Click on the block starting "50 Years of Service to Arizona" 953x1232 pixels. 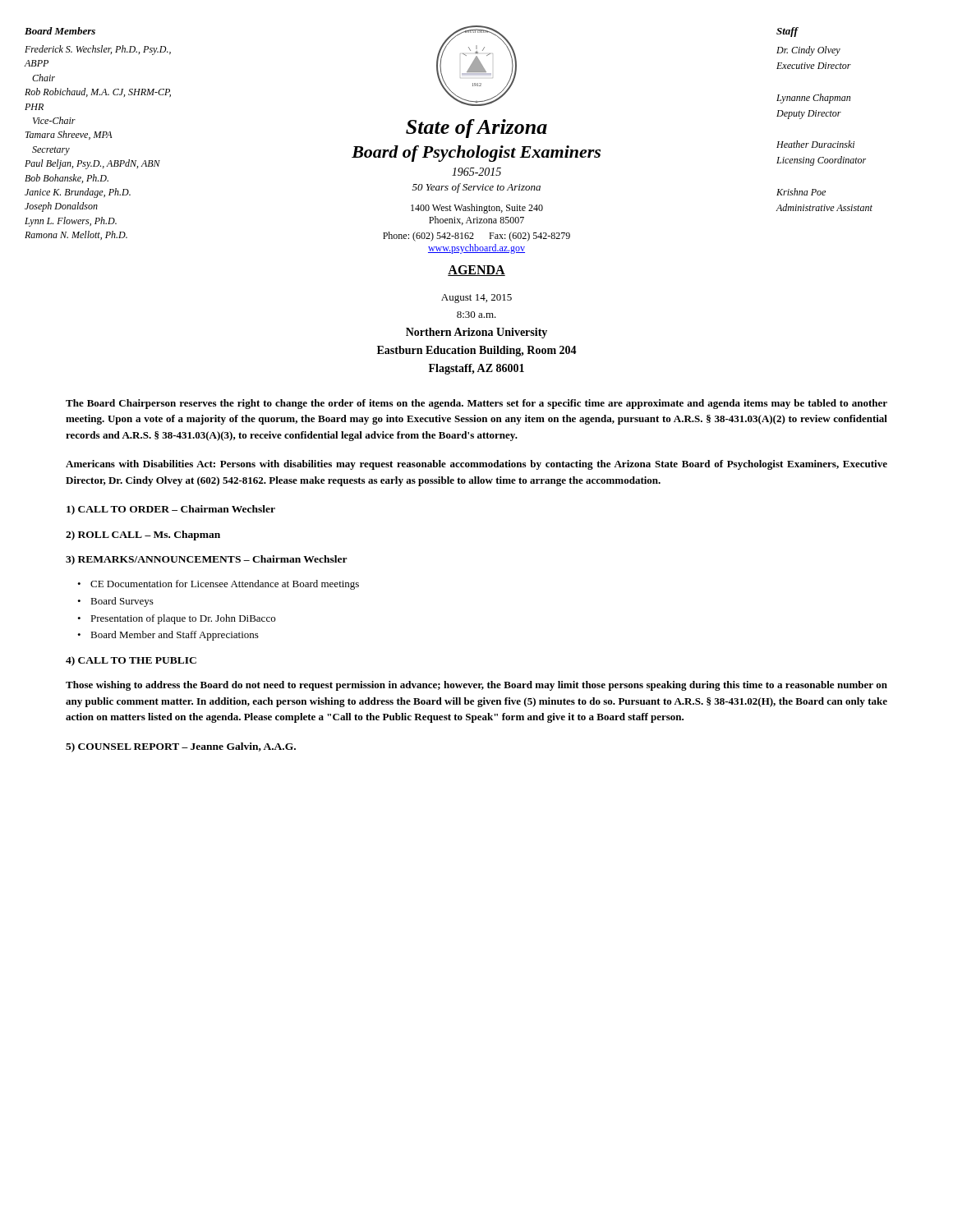point(476,187)
